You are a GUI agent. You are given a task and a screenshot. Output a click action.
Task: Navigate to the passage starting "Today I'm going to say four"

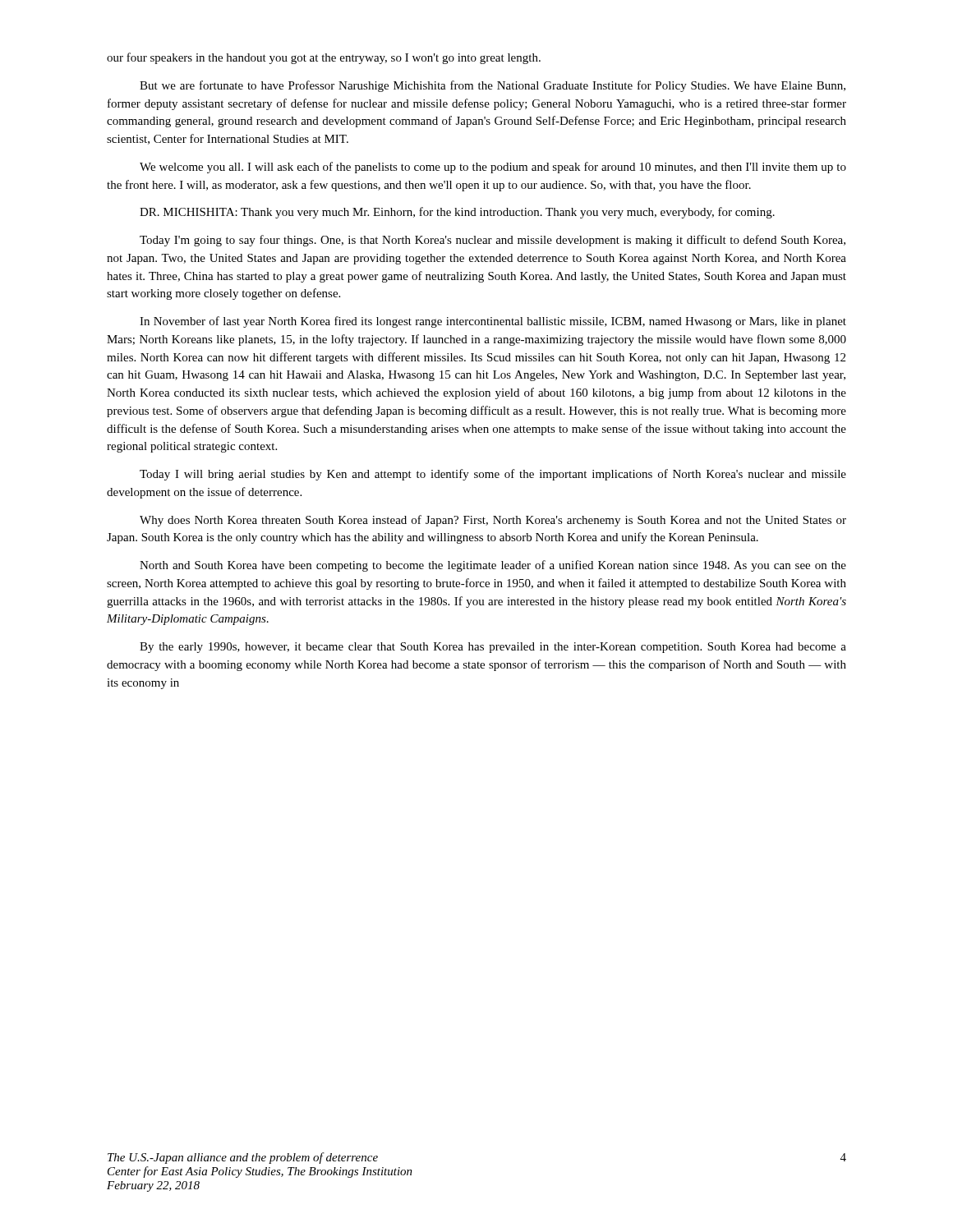pos(476,267)
